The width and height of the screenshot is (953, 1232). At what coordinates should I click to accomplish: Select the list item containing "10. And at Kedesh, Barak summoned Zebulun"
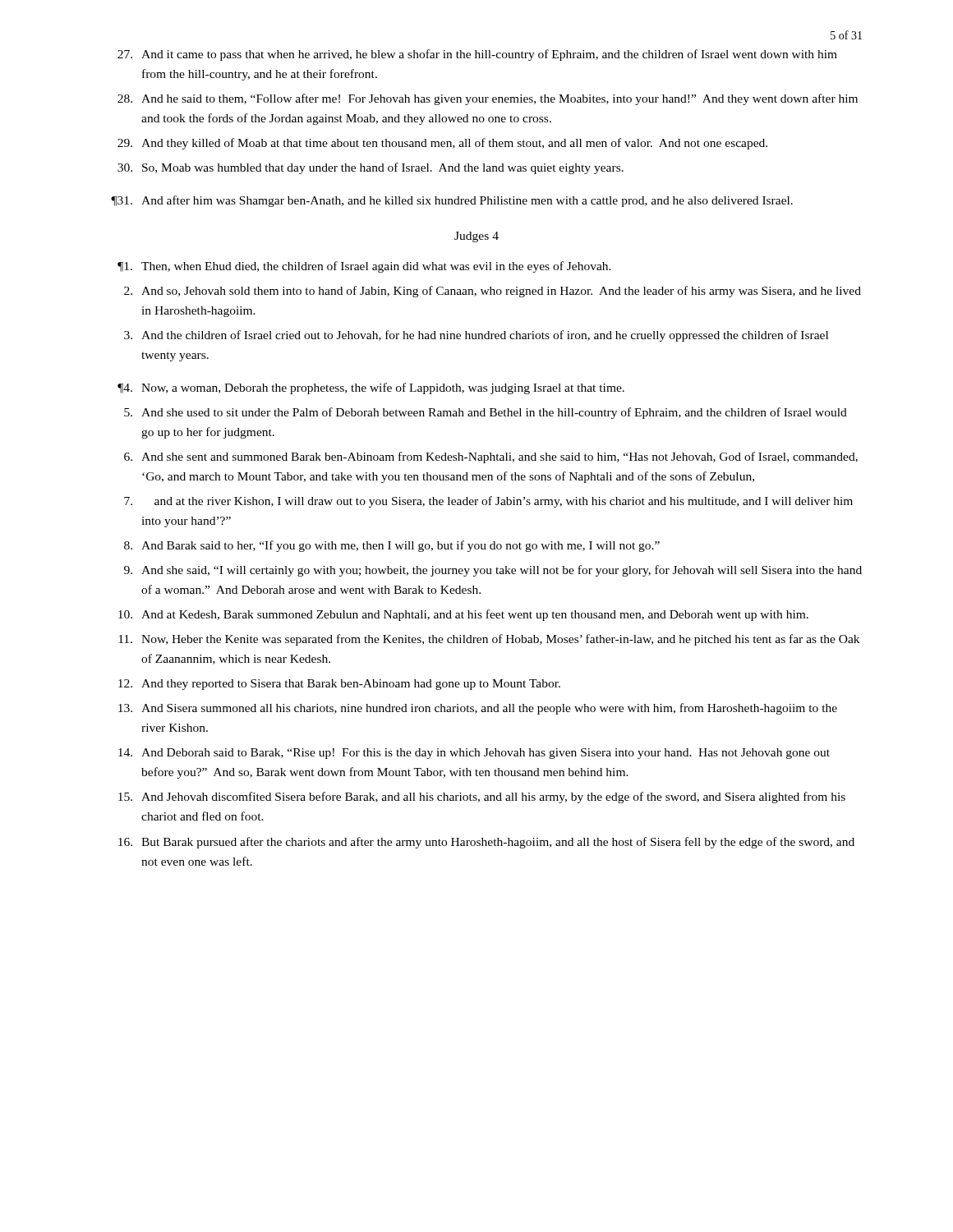[x=476, y=615]
